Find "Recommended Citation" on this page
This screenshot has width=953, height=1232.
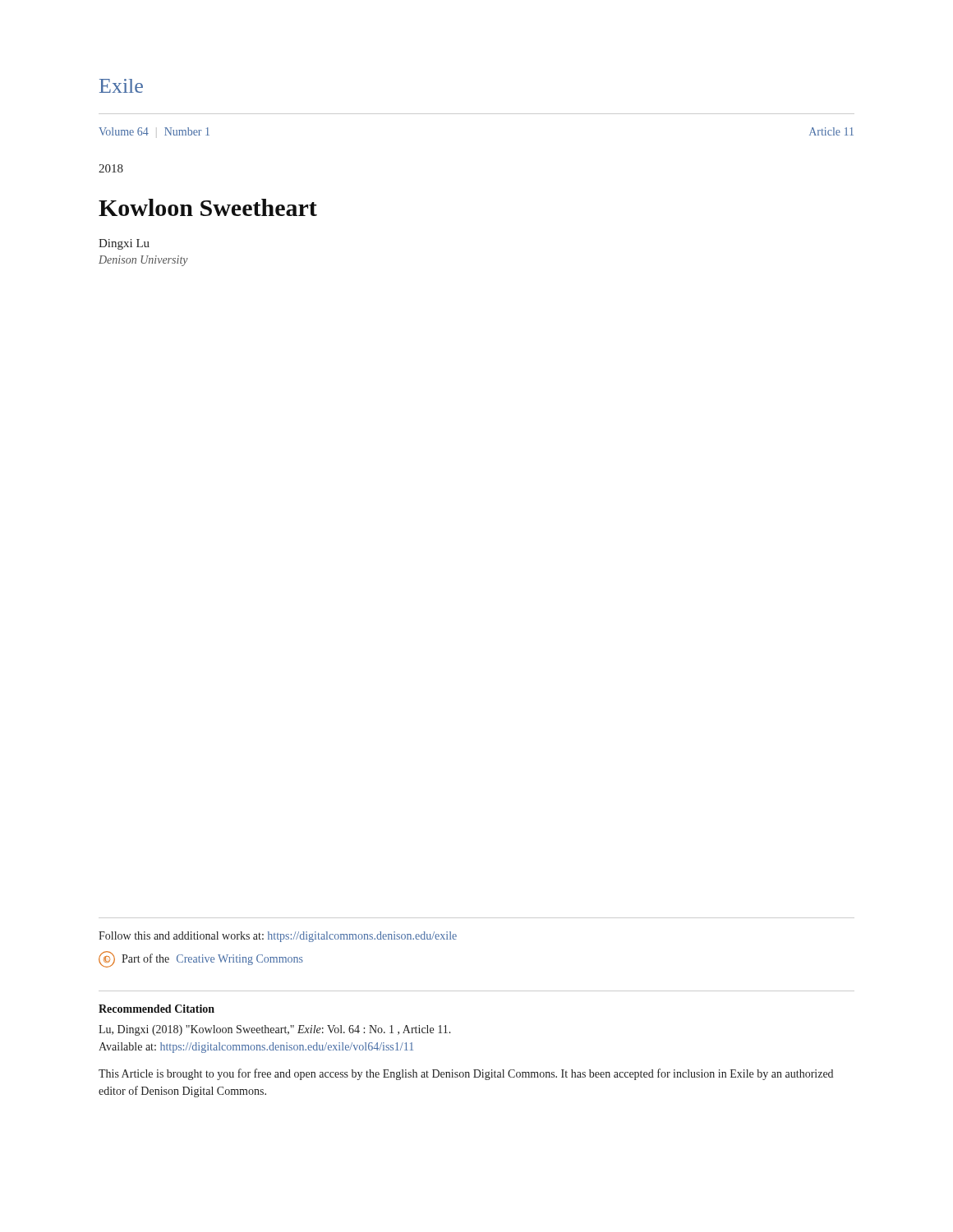pyautogui.click(x=157, y=1009)
